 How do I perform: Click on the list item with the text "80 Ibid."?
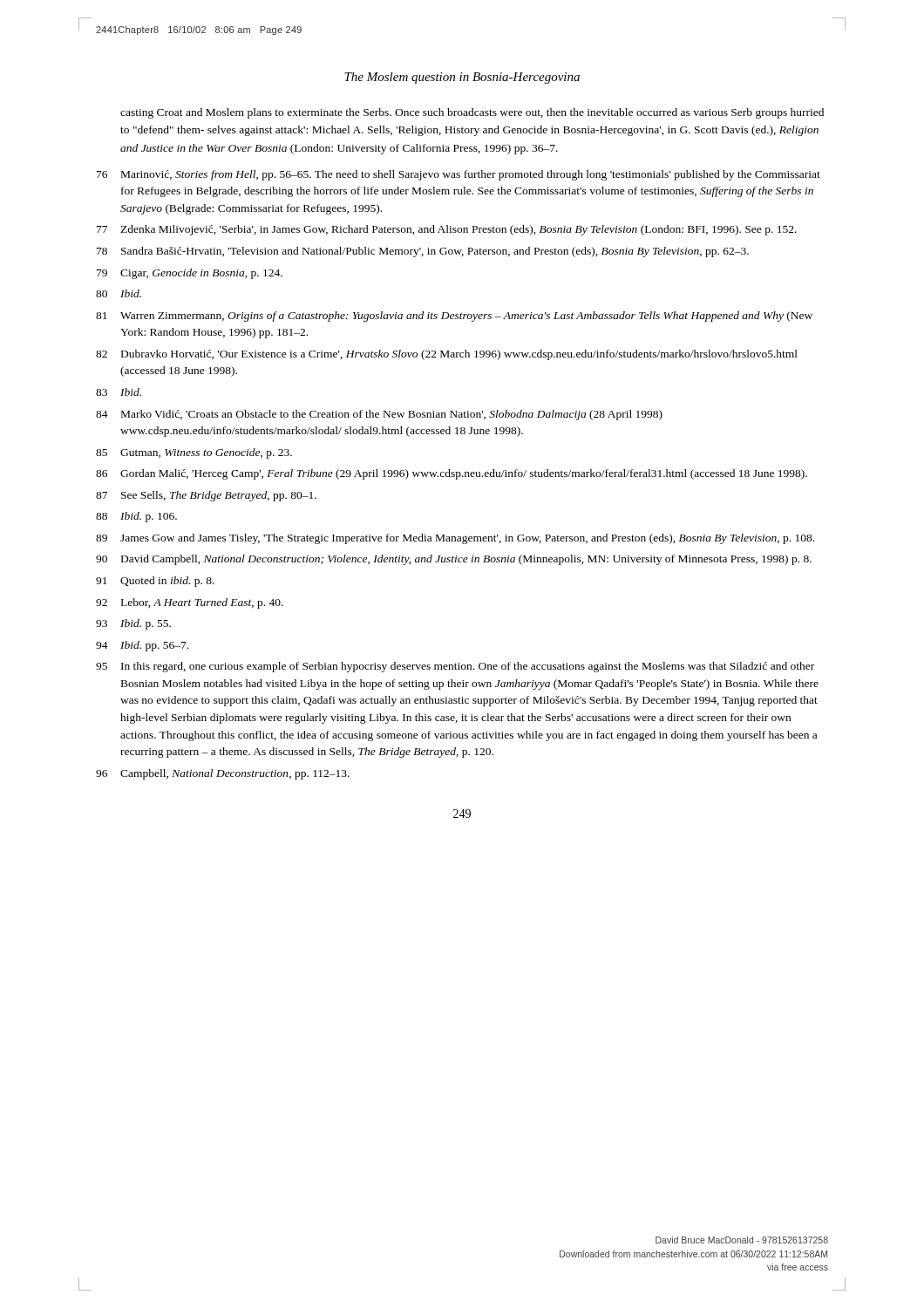119,293
